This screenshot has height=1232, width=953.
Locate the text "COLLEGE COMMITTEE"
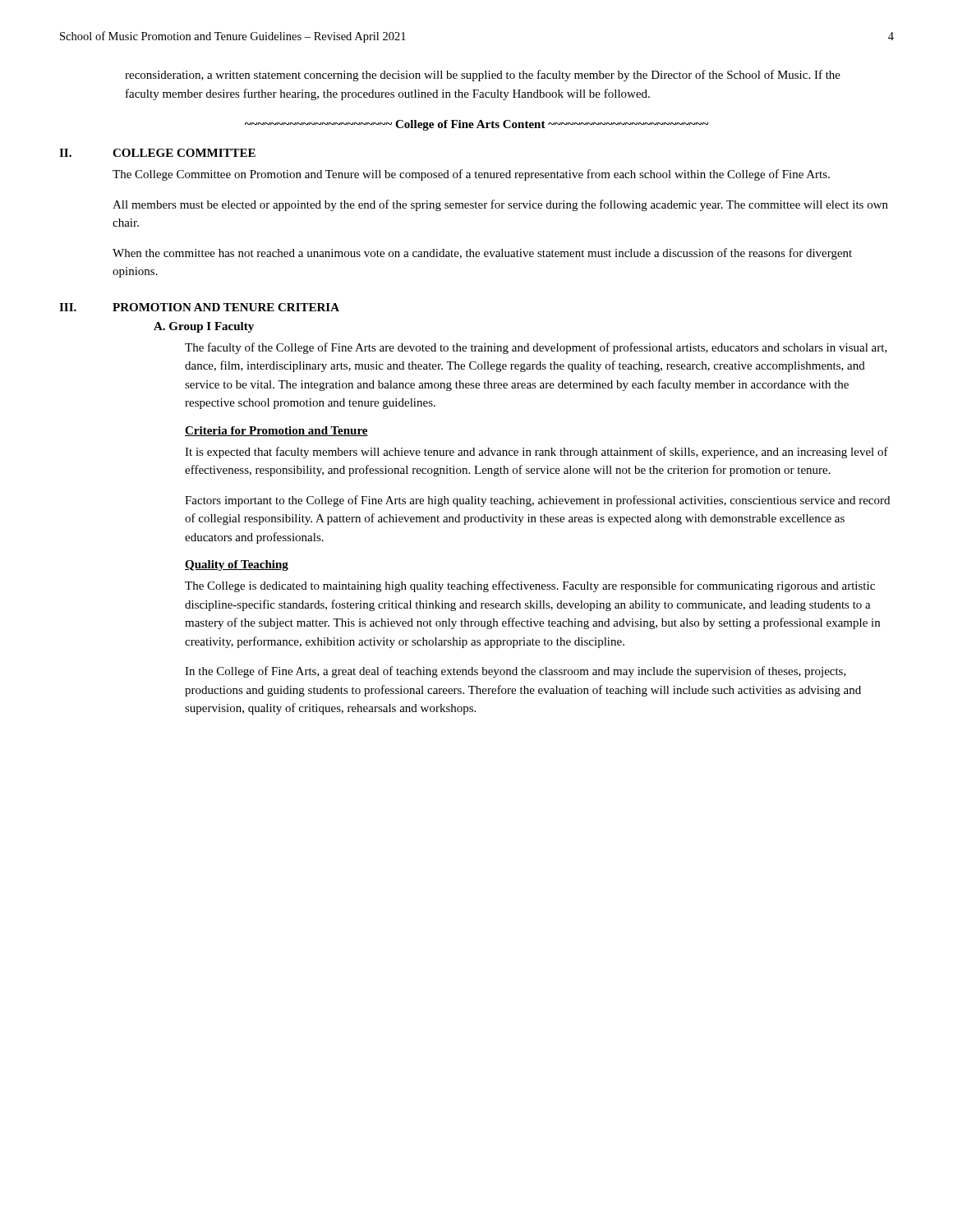(184, 153)
